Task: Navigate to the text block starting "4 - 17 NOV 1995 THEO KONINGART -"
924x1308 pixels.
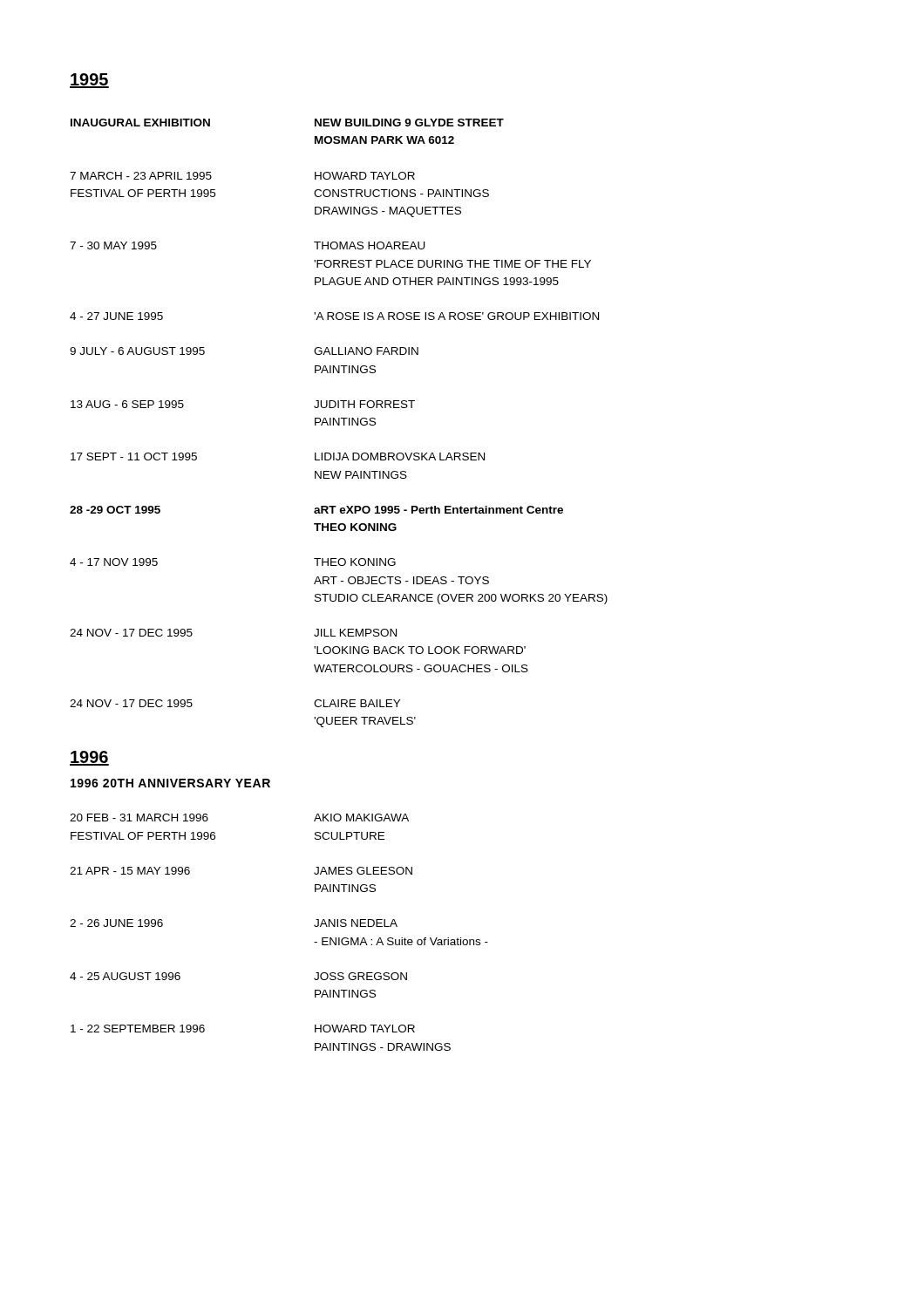Action: tap(462, 580)
